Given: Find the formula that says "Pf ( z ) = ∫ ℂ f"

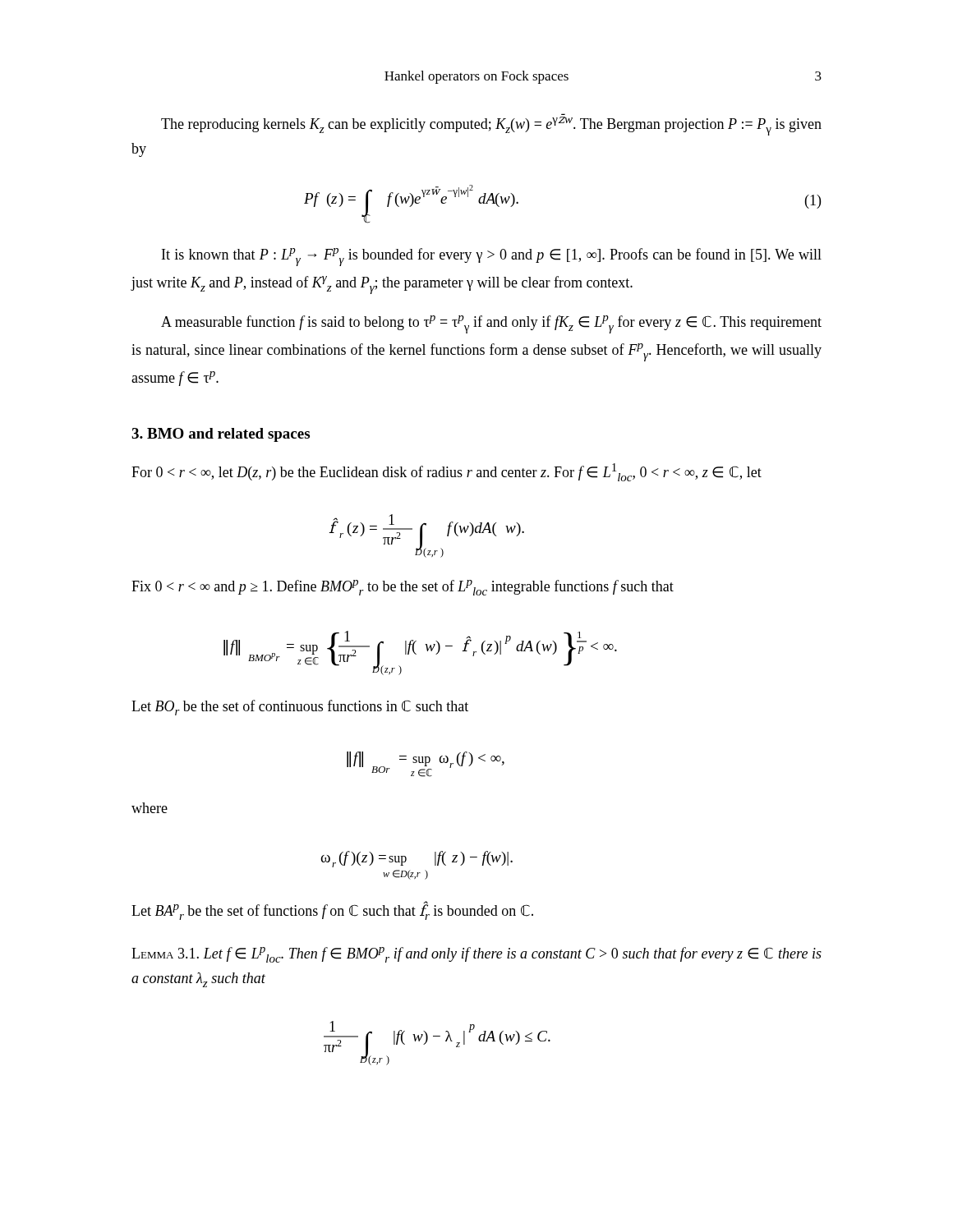Looking at the screenshot, I should tap(442, 203).
